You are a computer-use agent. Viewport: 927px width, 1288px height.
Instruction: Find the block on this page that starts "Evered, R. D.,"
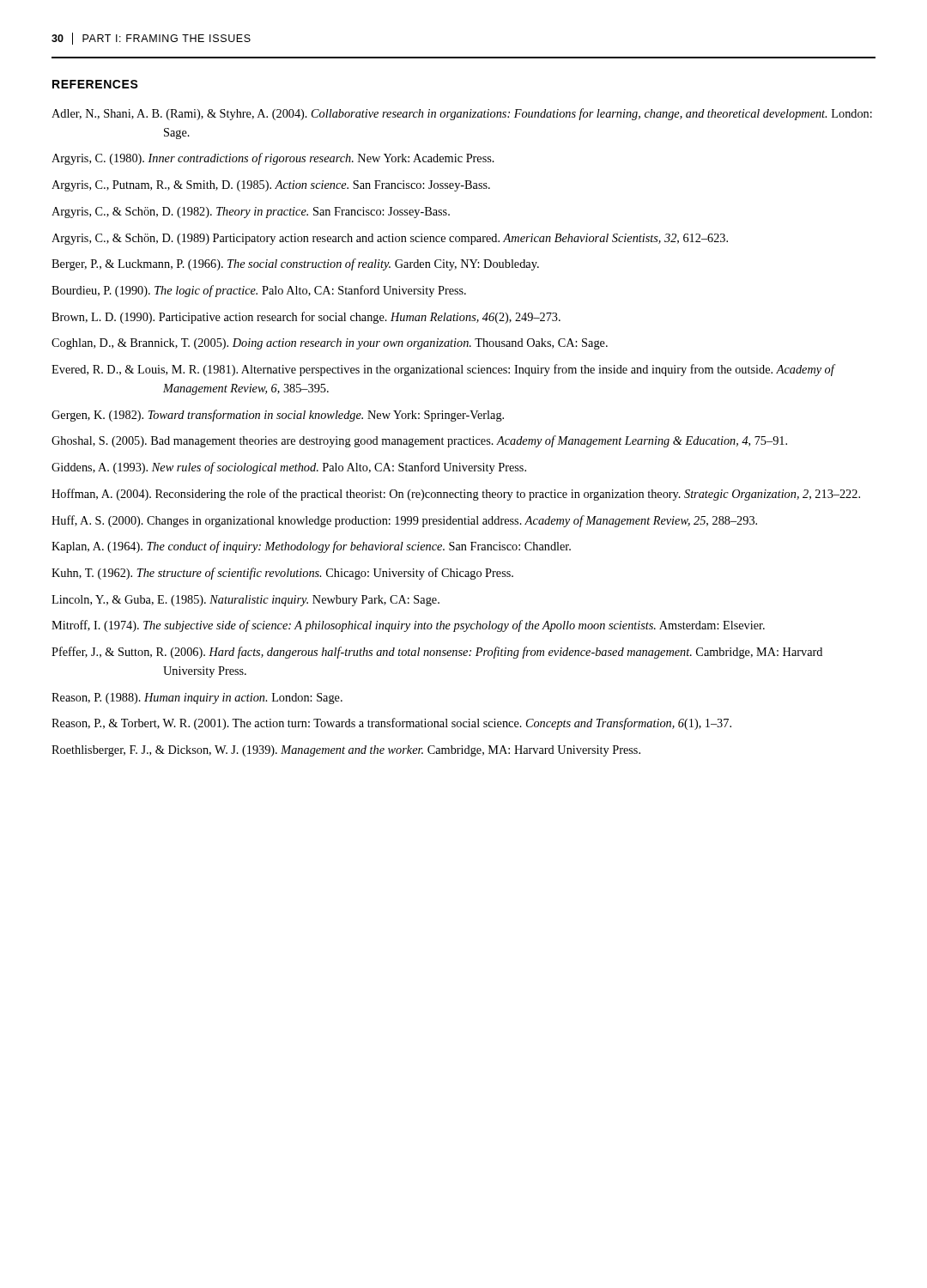tap(499, 379)
